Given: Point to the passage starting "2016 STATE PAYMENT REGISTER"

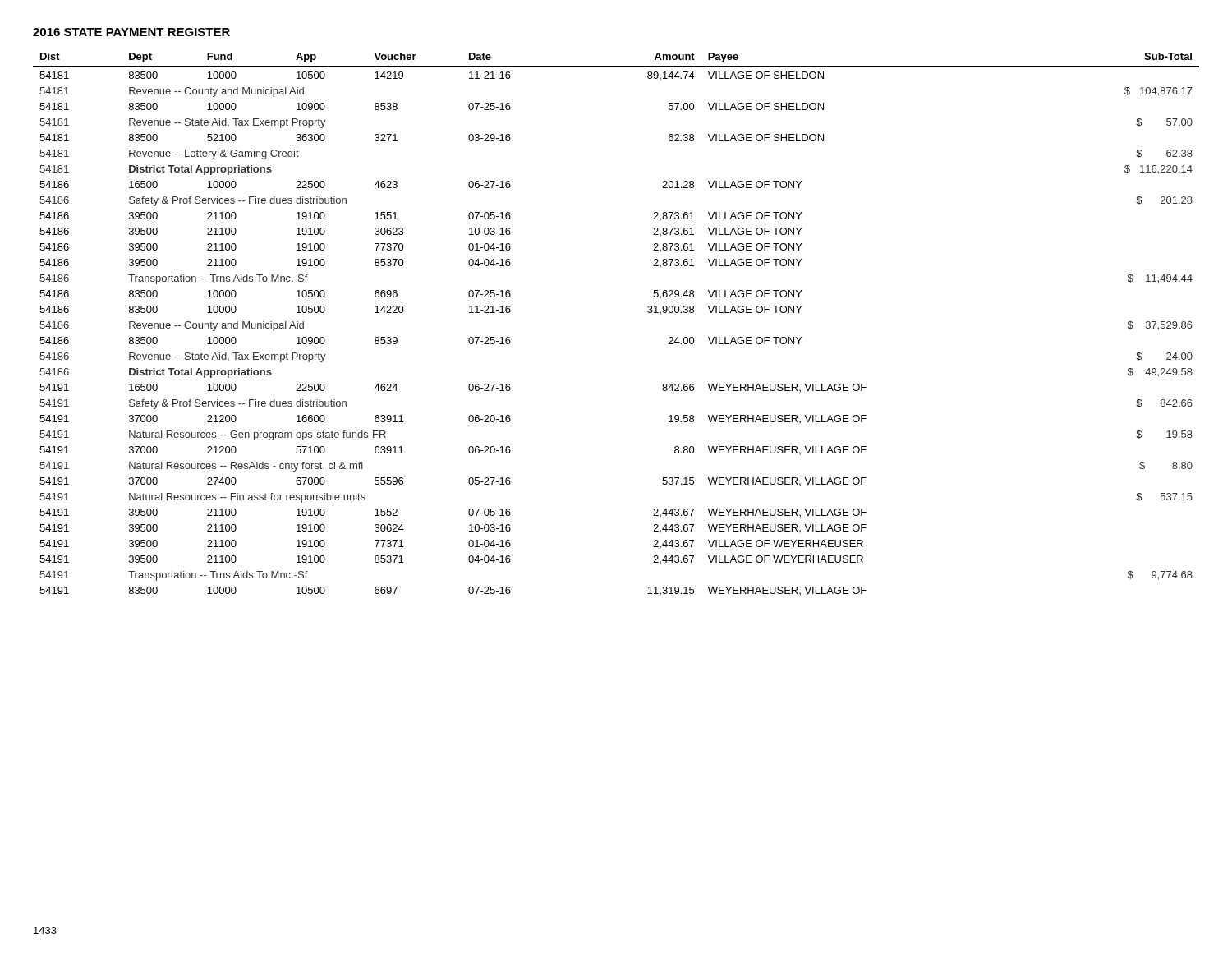Looking at the screenshot, I should (x=132, y=32).
